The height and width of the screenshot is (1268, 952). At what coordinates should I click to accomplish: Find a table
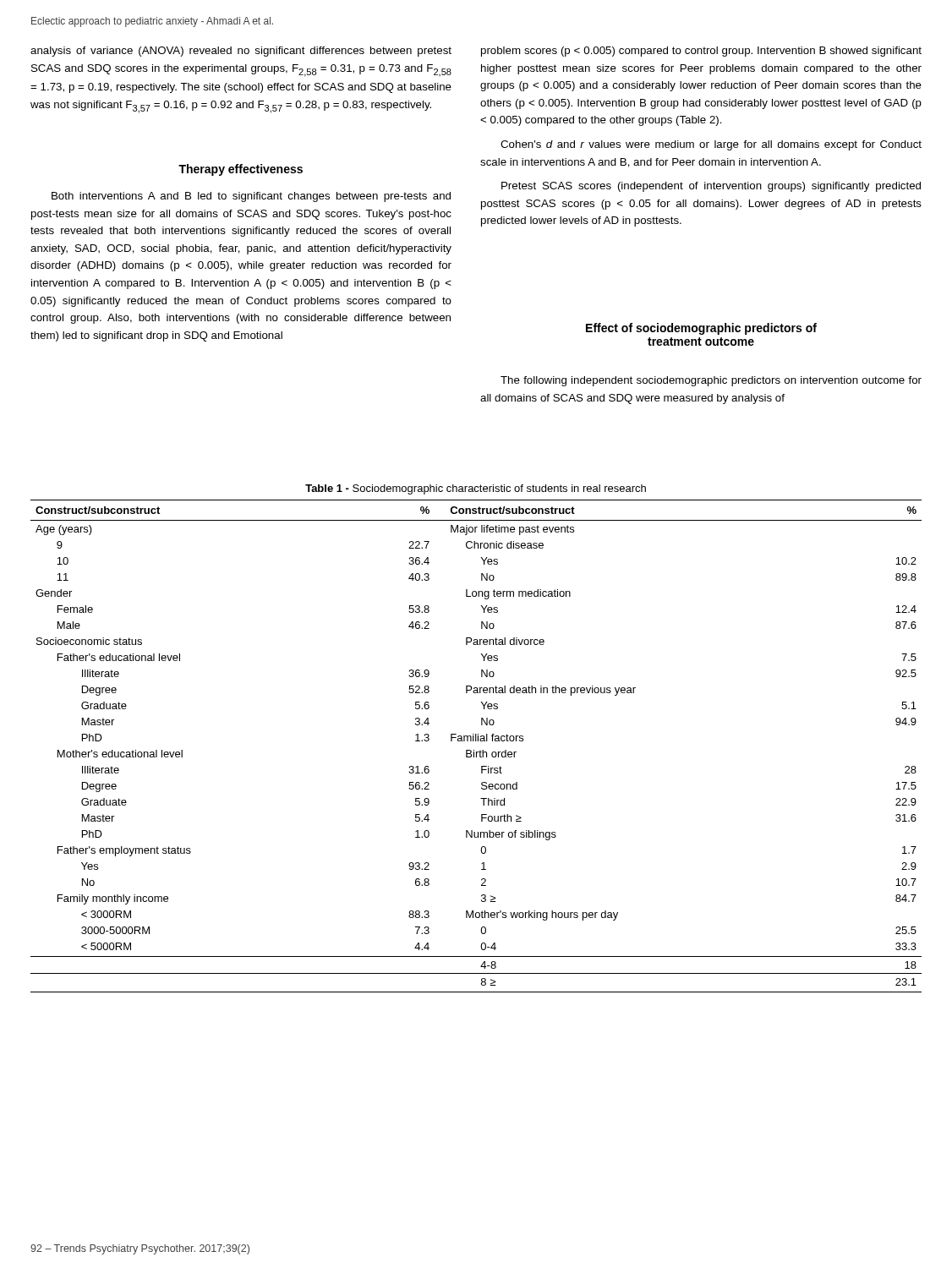(x=476, y=746)
